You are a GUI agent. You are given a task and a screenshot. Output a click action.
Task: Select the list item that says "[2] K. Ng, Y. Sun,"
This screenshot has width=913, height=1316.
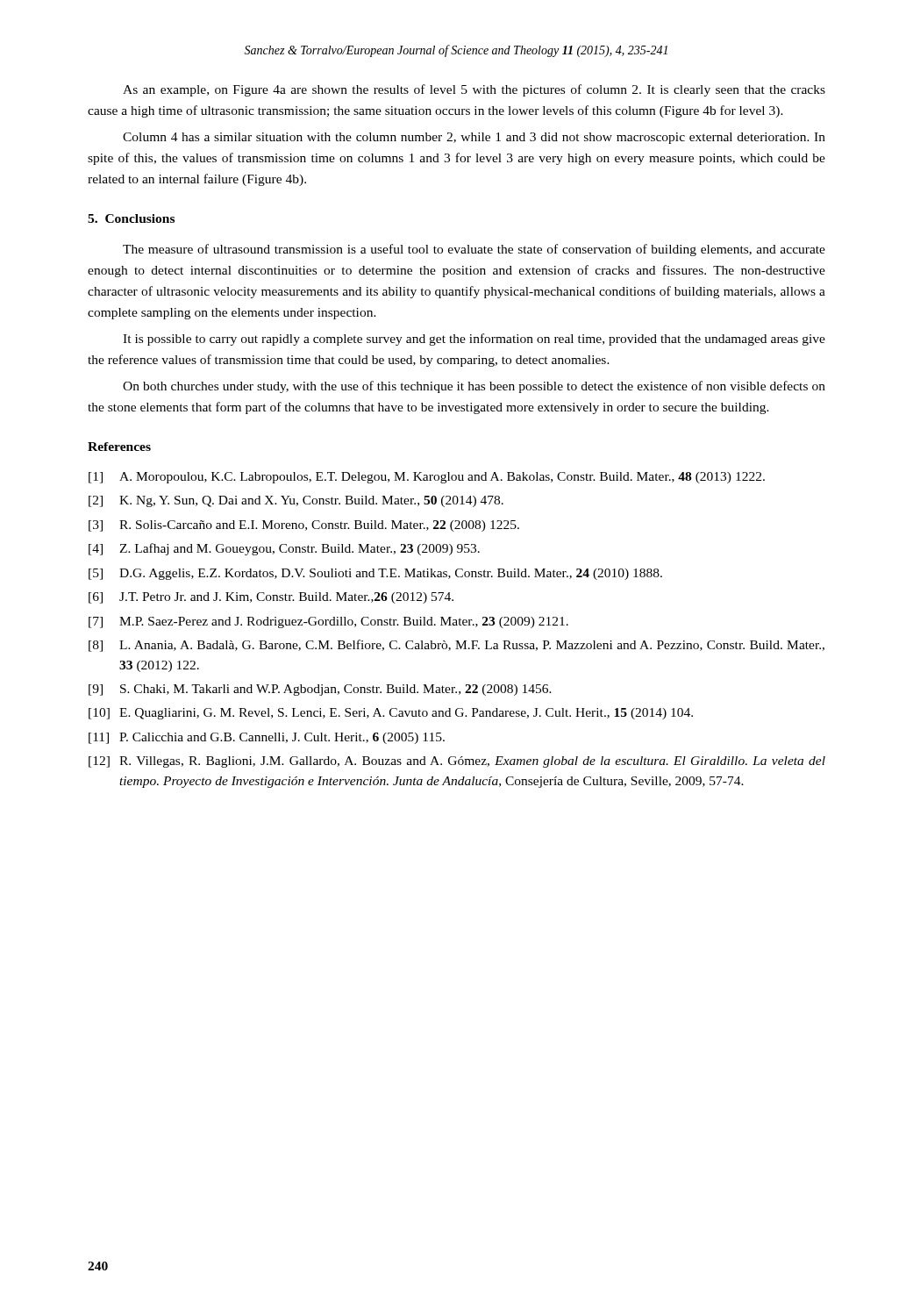(x=456, y=500)
